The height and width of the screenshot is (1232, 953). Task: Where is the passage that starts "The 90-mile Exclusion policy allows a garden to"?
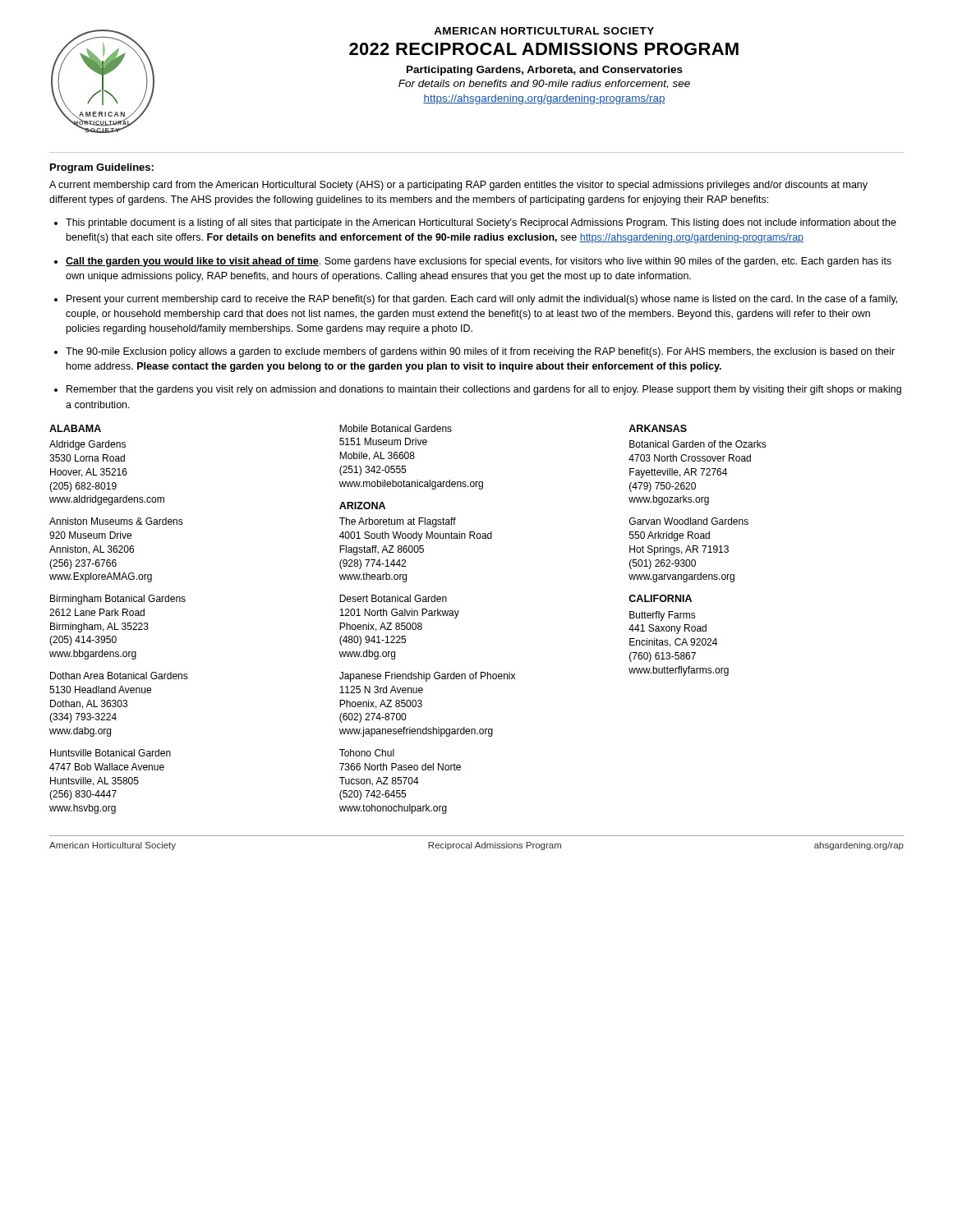(x=480, y=359)
